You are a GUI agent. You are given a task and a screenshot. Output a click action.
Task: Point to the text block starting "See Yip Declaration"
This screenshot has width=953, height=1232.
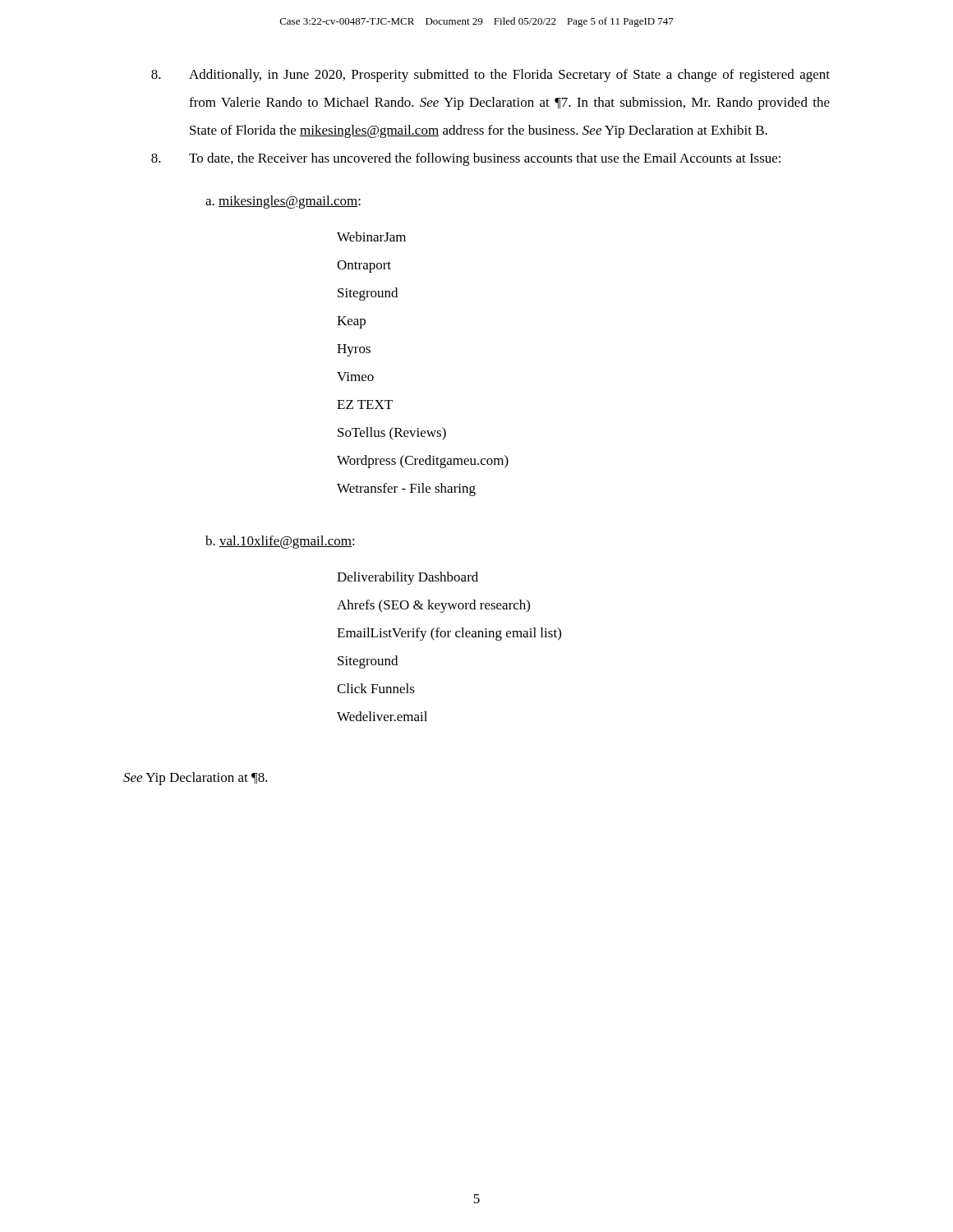click(x=196, y=777)
